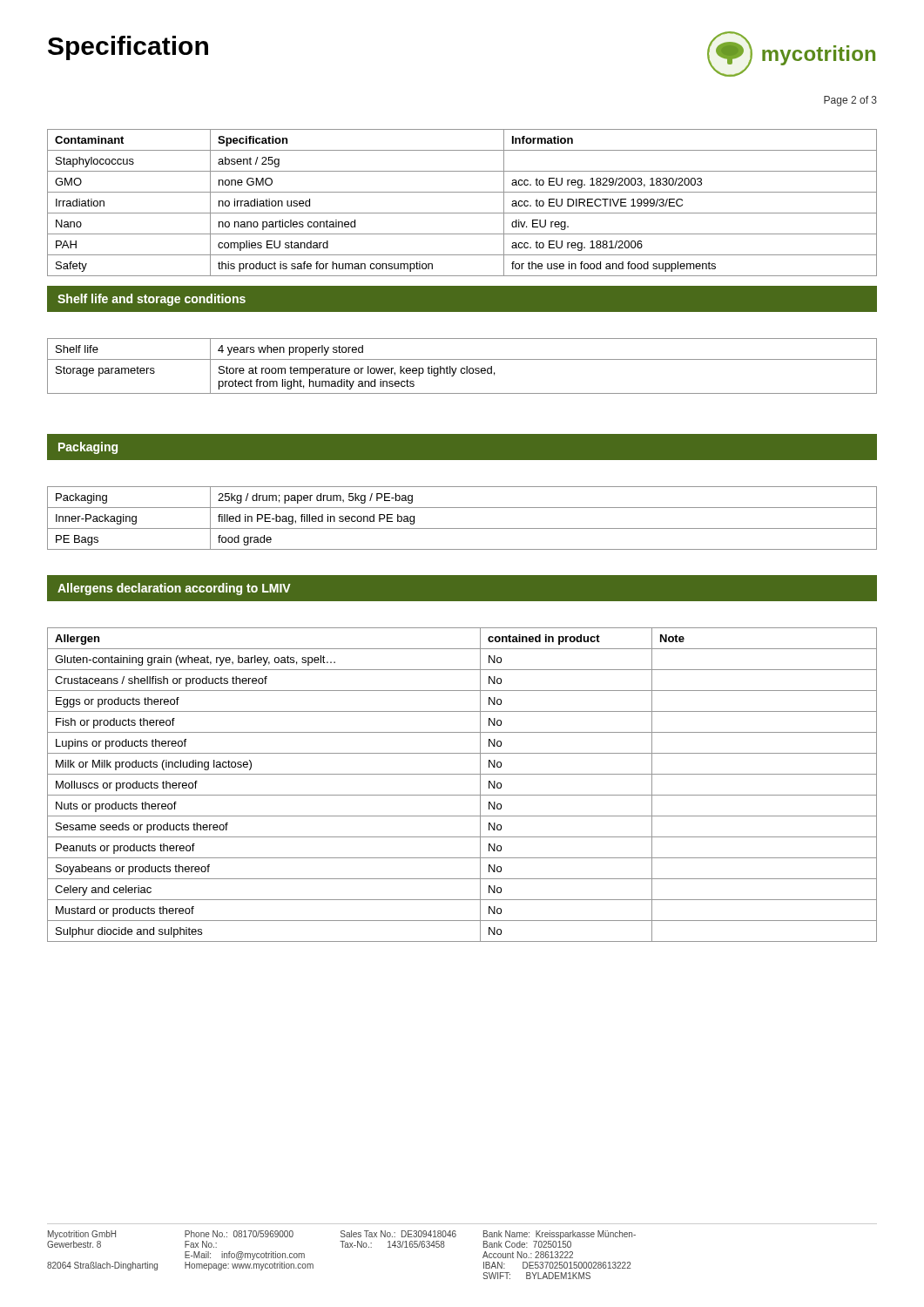Click on the logo
Screen dimensions: 1307x924
click(792, 54)
